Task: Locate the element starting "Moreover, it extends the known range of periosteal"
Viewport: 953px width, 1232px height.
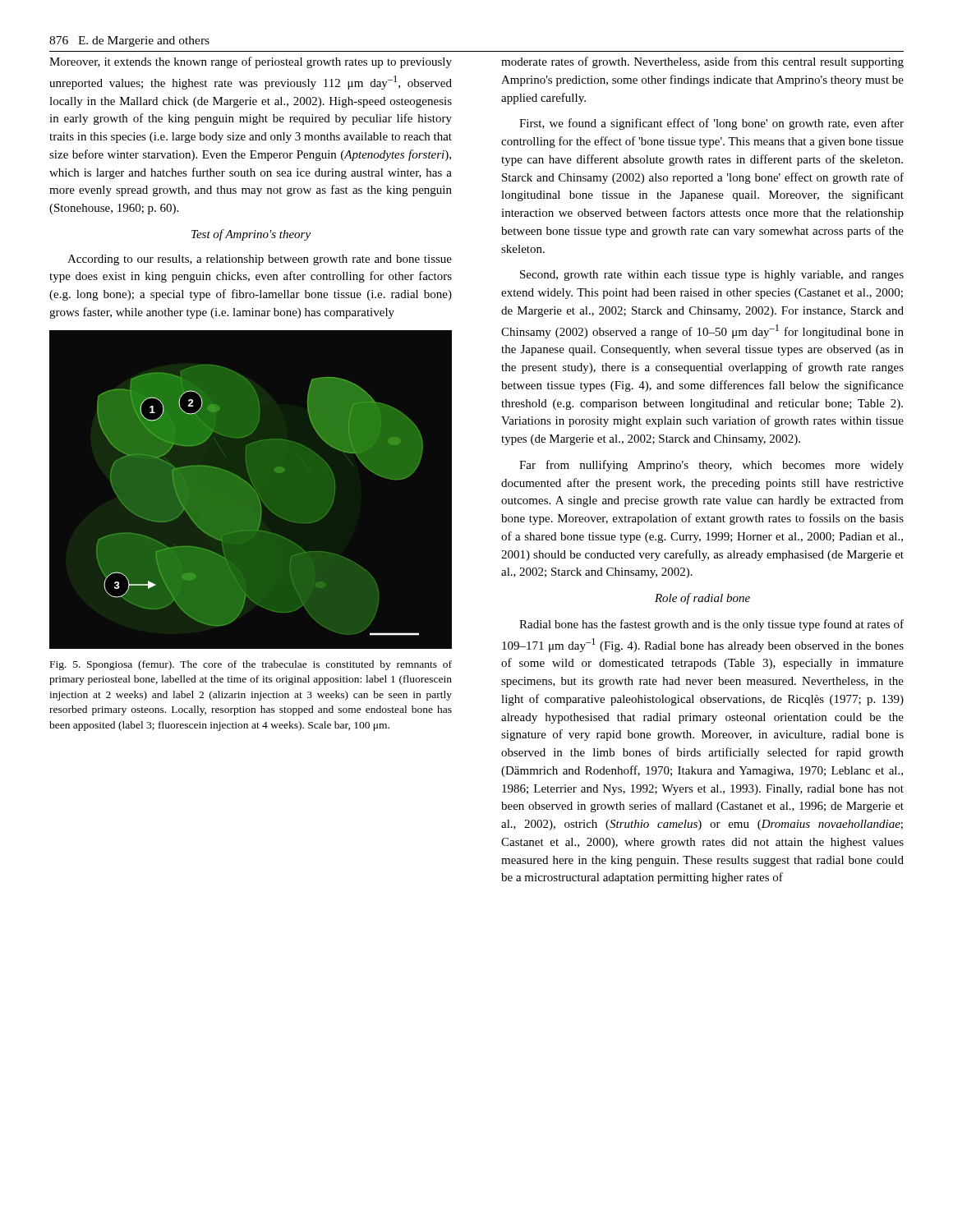Action: pos(251,135)
